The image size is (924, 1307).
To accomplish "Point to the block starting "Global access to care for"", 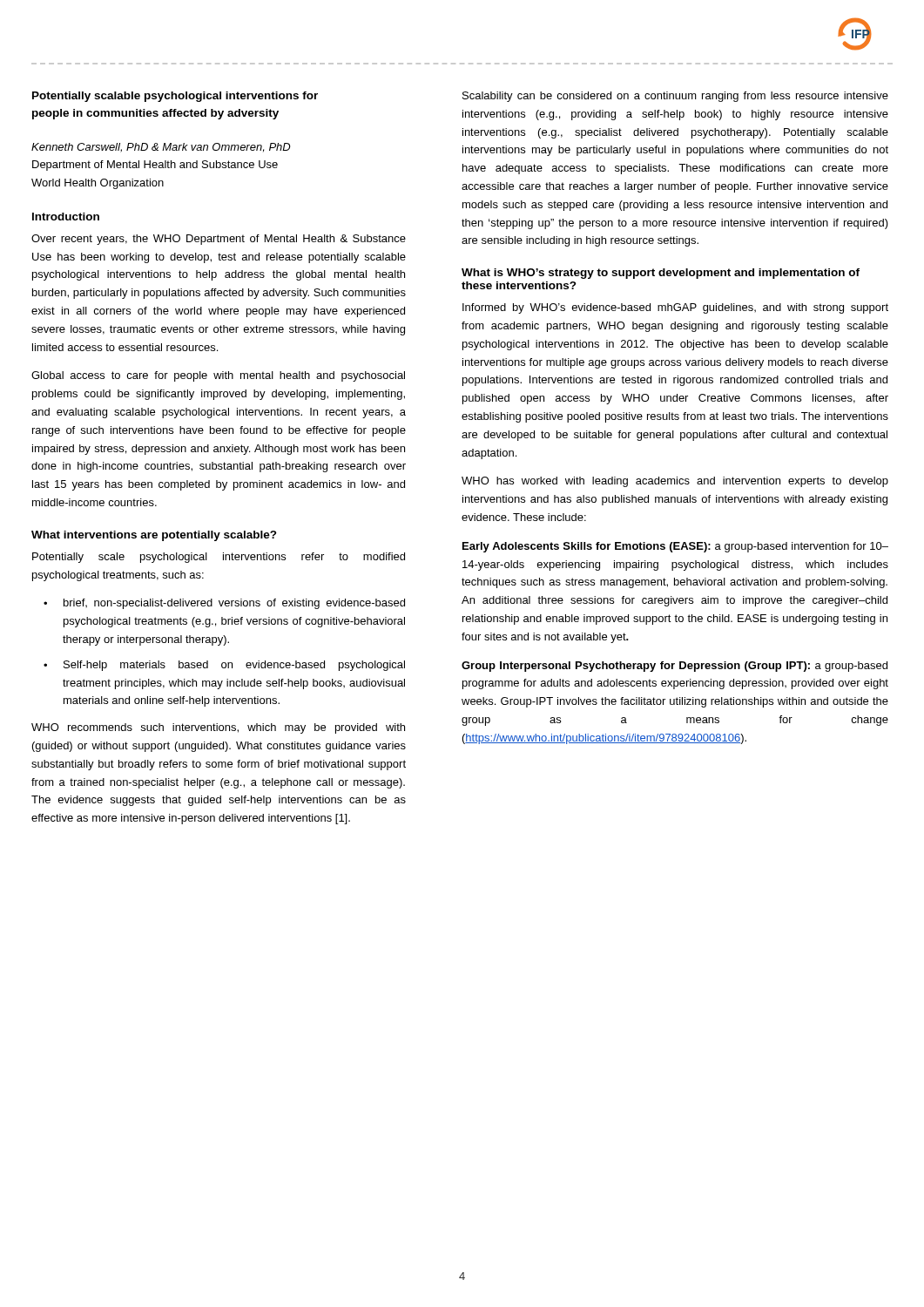I will click(219, 439).
